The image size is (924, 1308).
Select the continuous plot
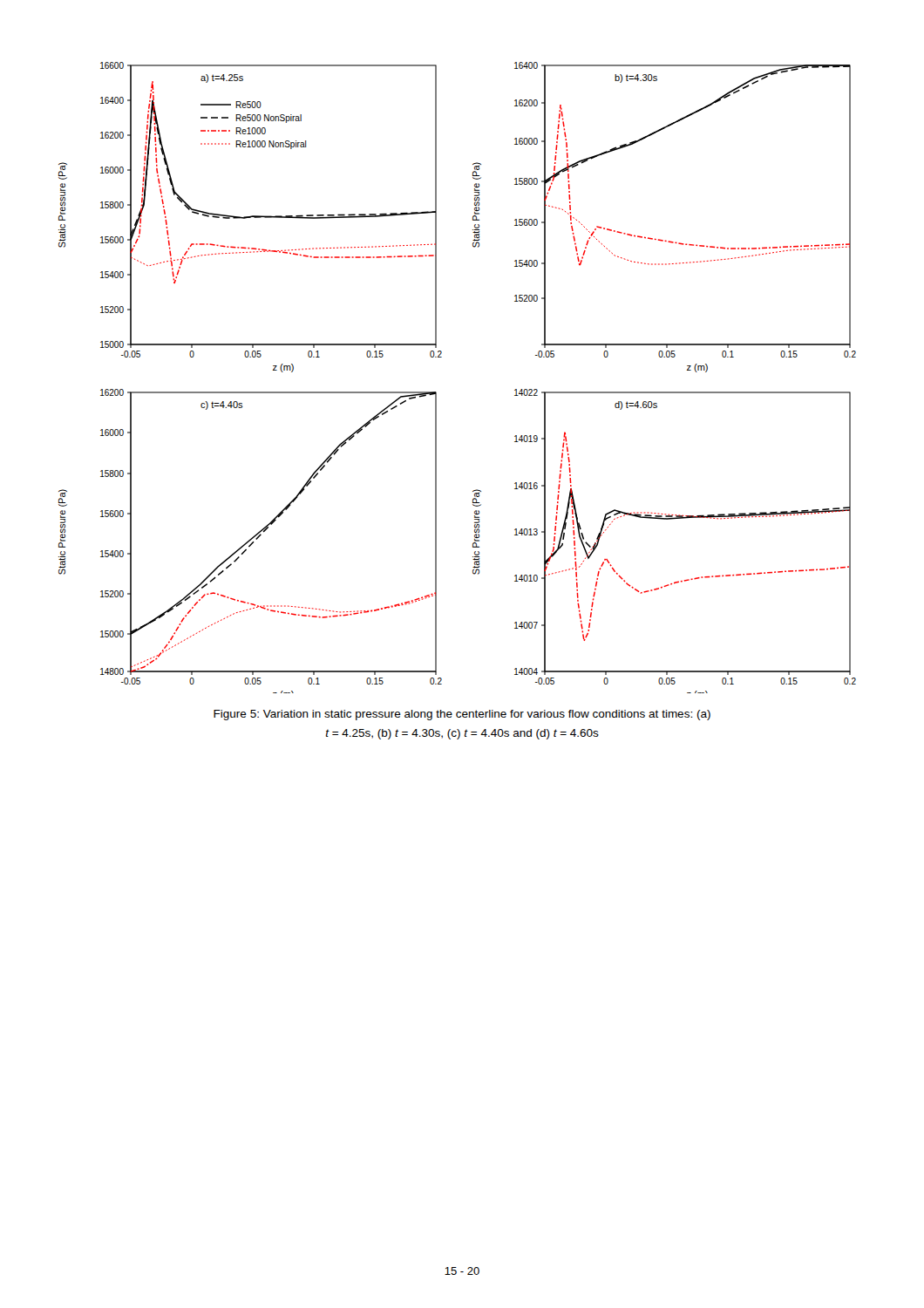point(462,371)
